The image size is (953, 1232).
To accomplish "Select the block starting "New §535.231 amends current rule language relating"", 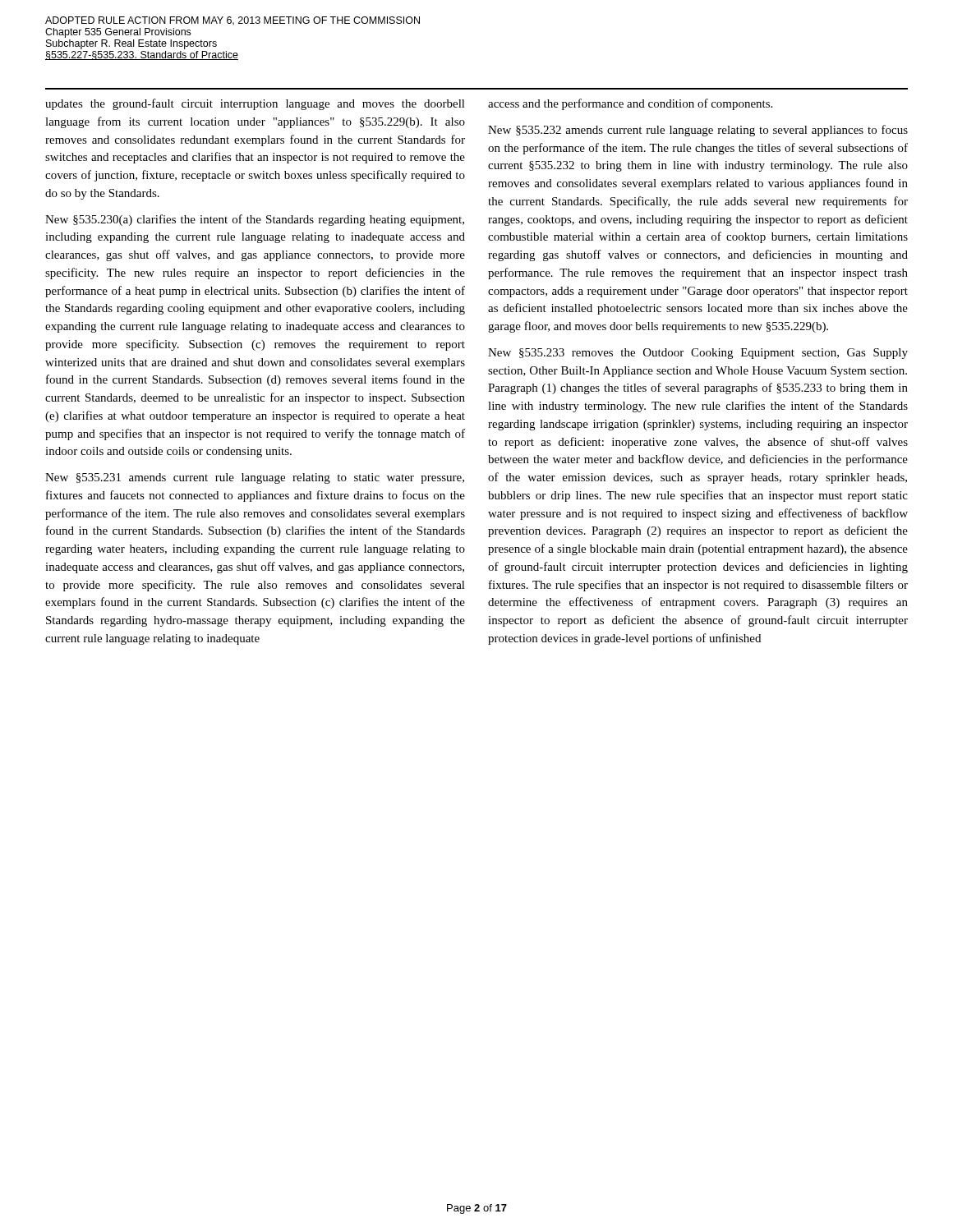I will pos(255,558).
